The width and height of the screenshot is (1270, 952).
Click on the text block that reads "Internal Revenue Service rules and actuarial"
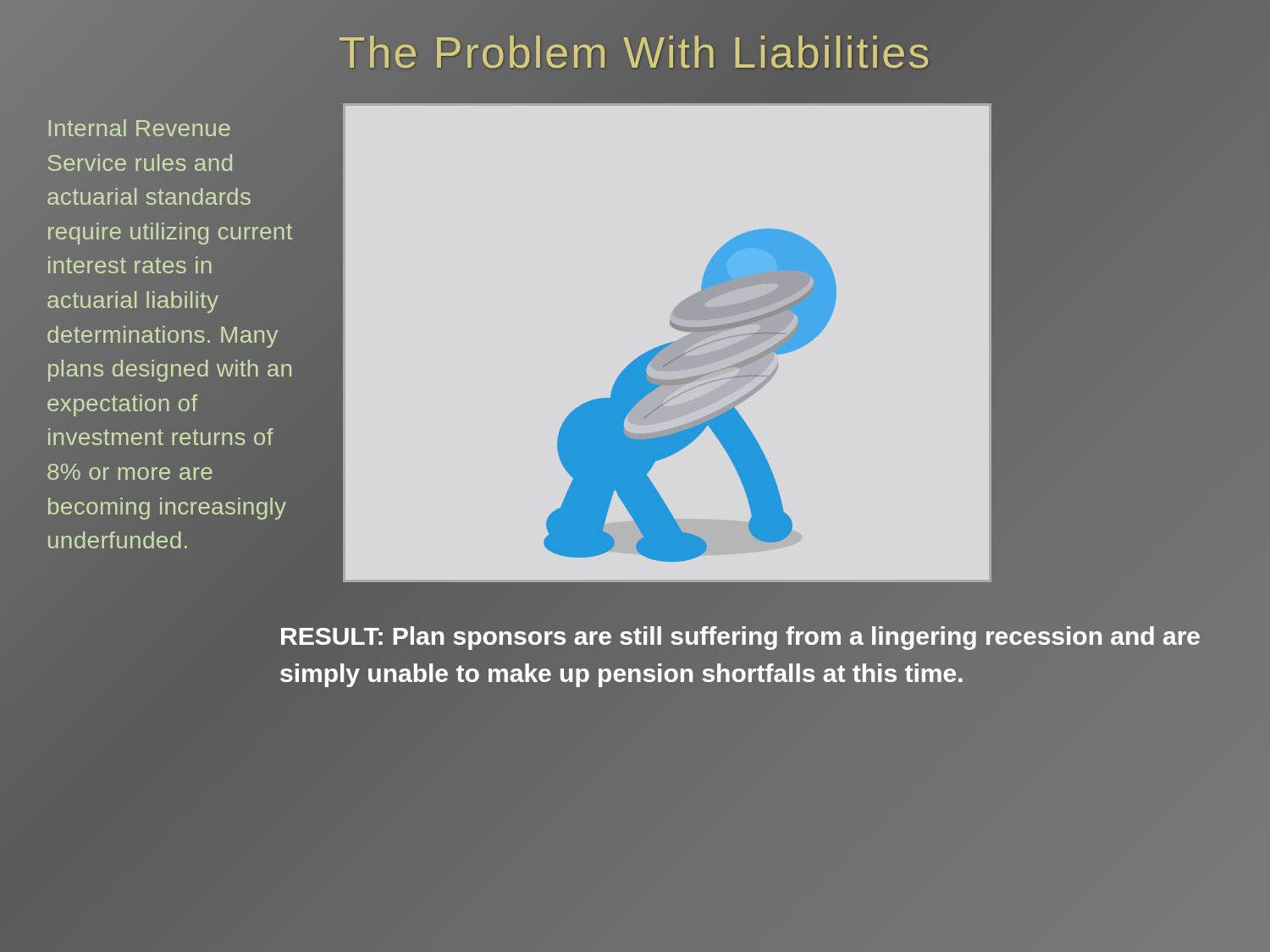[170, 334]
